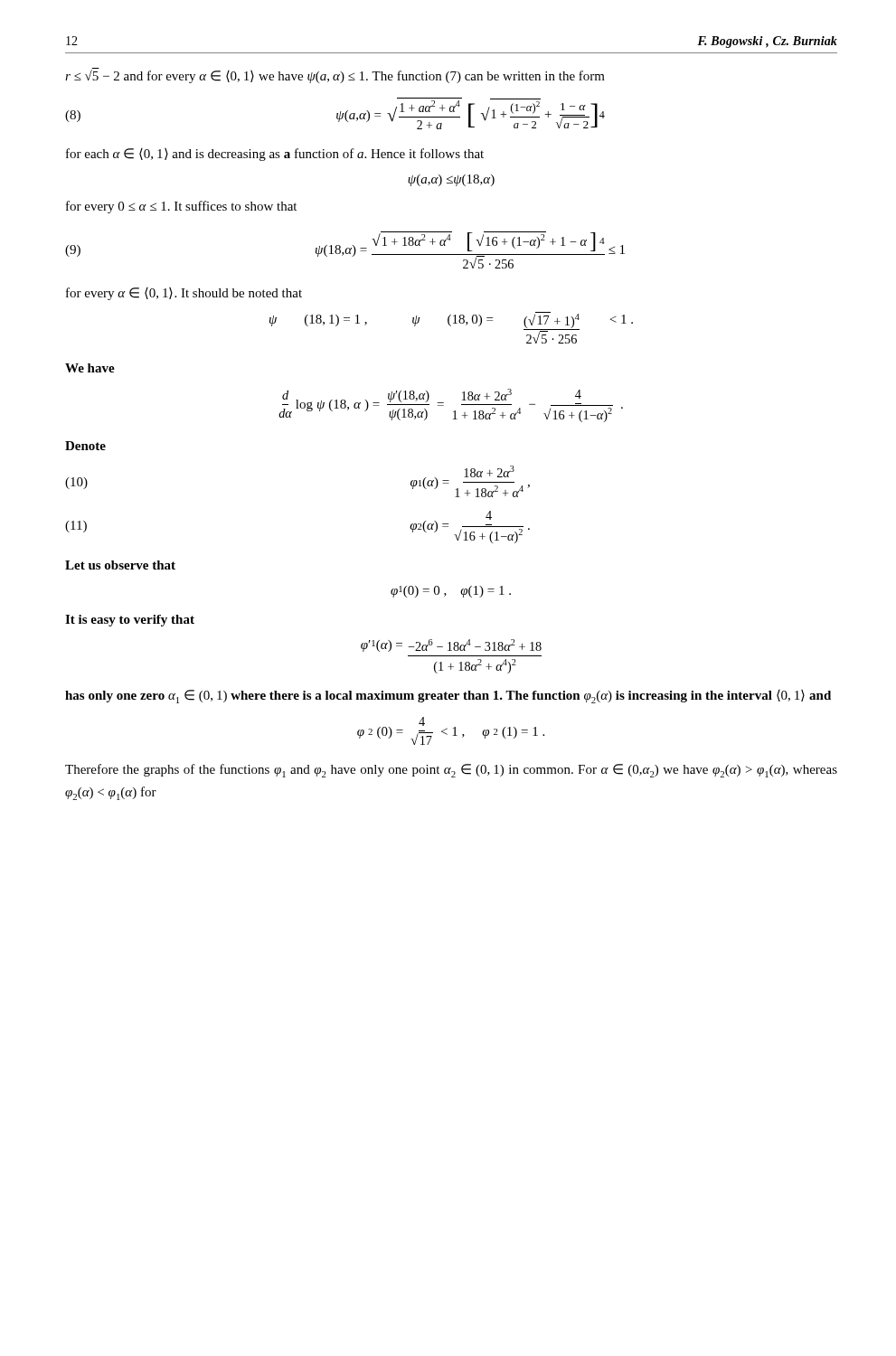Click on the passage starting "d dα log ψ(18,α)"
The width and height of the screenshot is (896, 1356).
pos(451,405)
